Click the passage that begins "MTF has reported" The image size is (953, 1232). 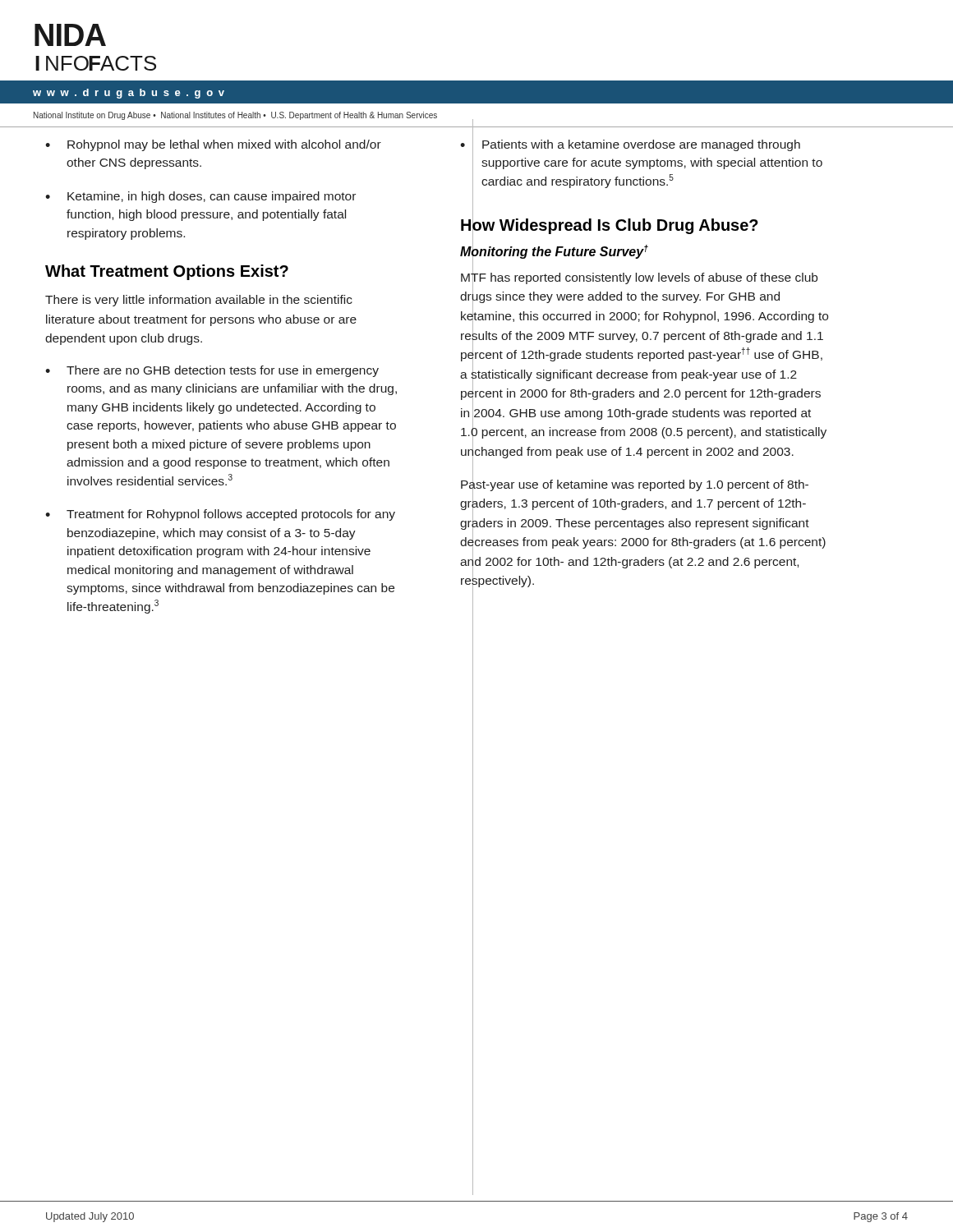[644, 364]
